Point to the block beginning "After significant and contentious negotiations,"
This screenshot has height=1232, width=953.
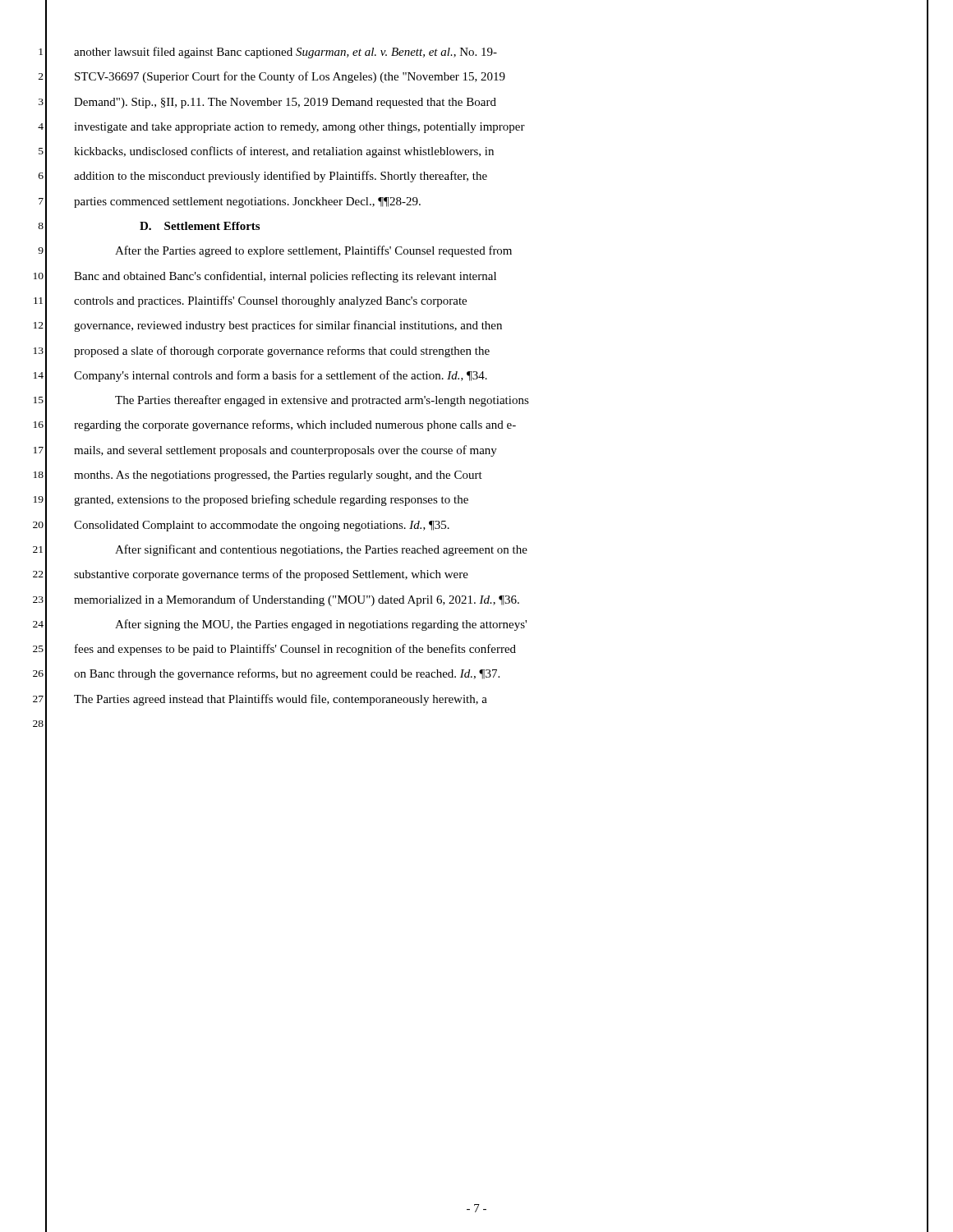point(321,550)
